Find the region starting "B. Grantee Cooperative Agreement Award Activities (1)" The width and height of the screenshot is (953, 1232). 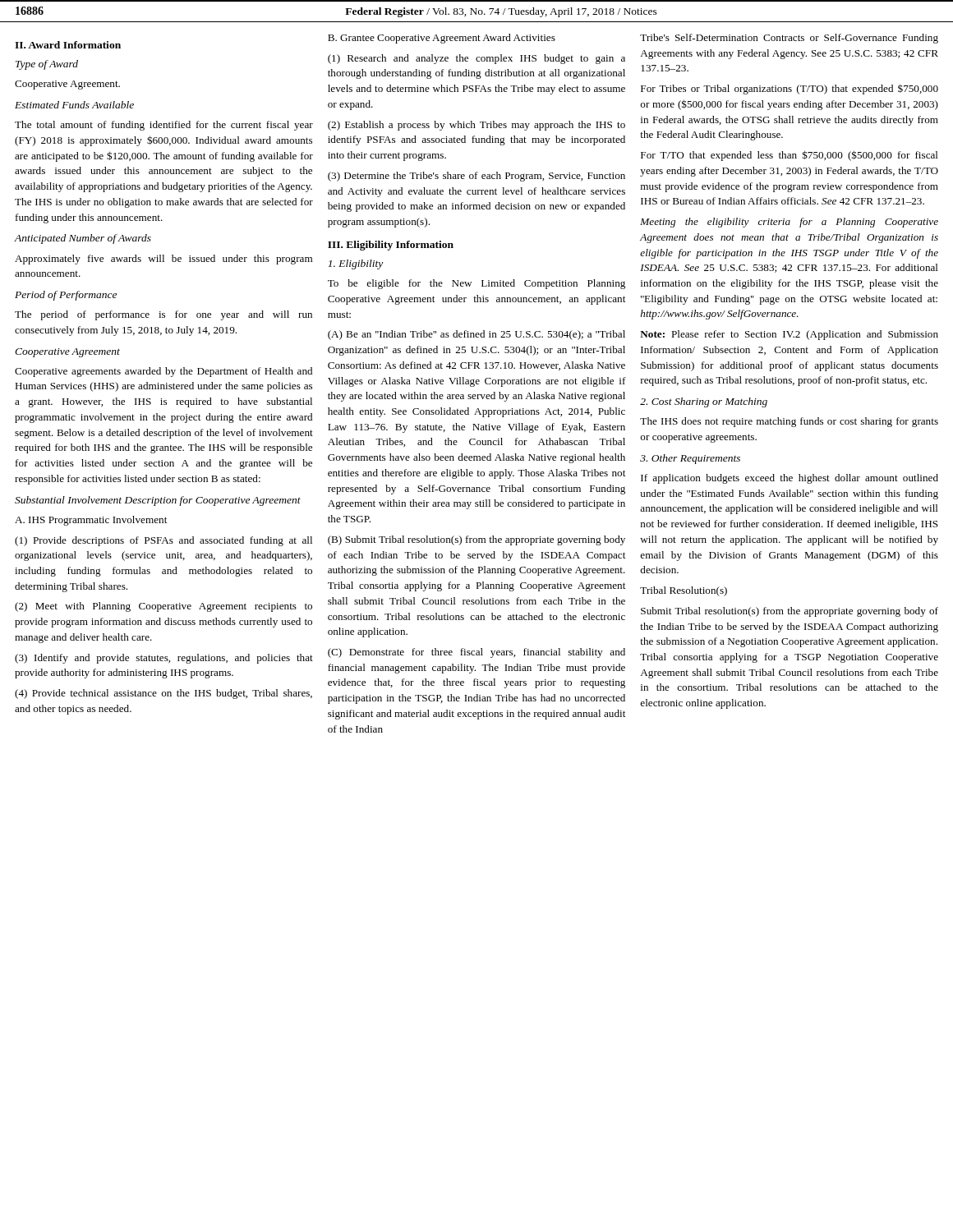click(476, 130)
